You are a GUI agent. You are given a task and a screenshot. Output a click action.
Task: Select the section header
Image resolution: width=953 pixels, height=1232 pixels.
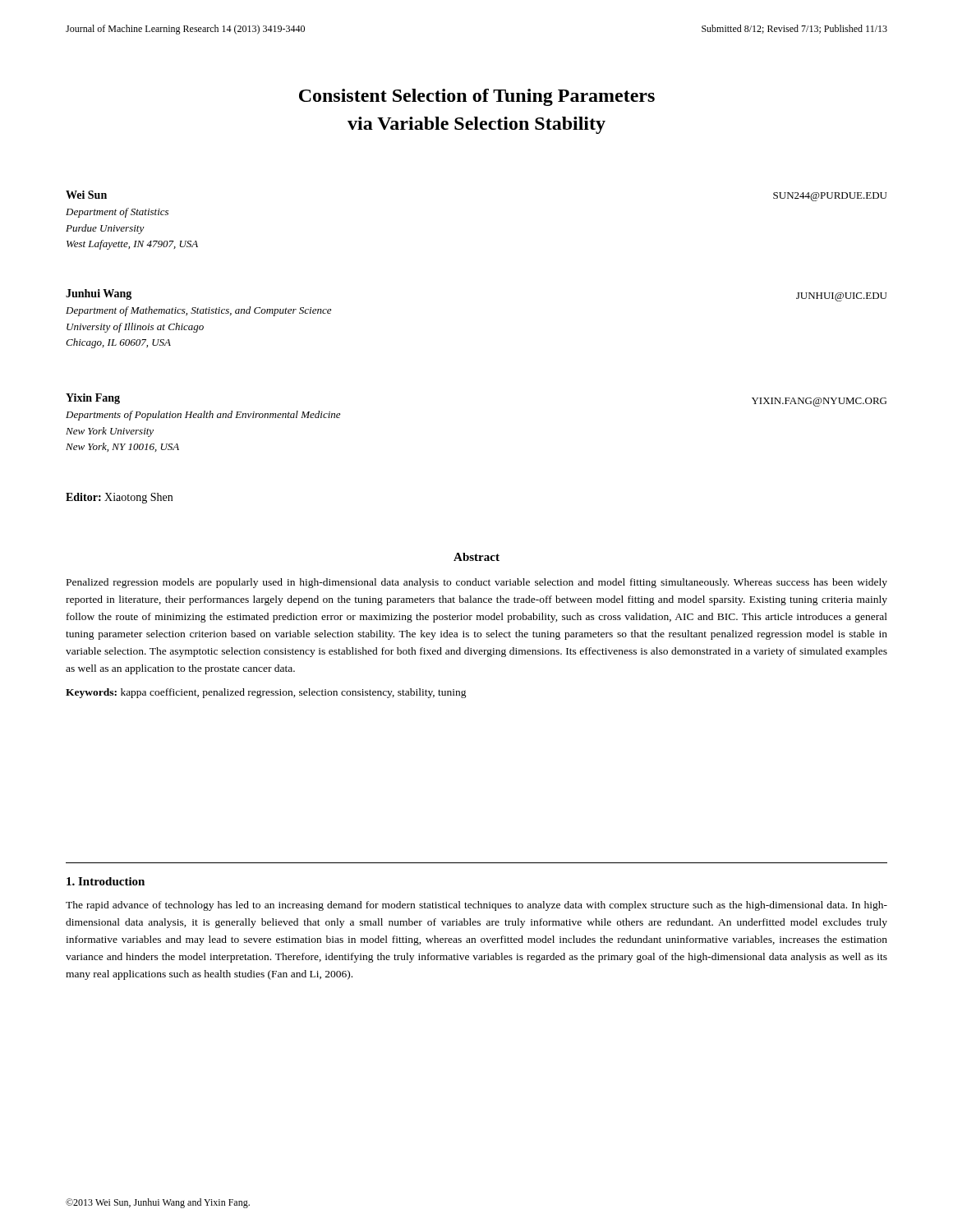[105, 881]
